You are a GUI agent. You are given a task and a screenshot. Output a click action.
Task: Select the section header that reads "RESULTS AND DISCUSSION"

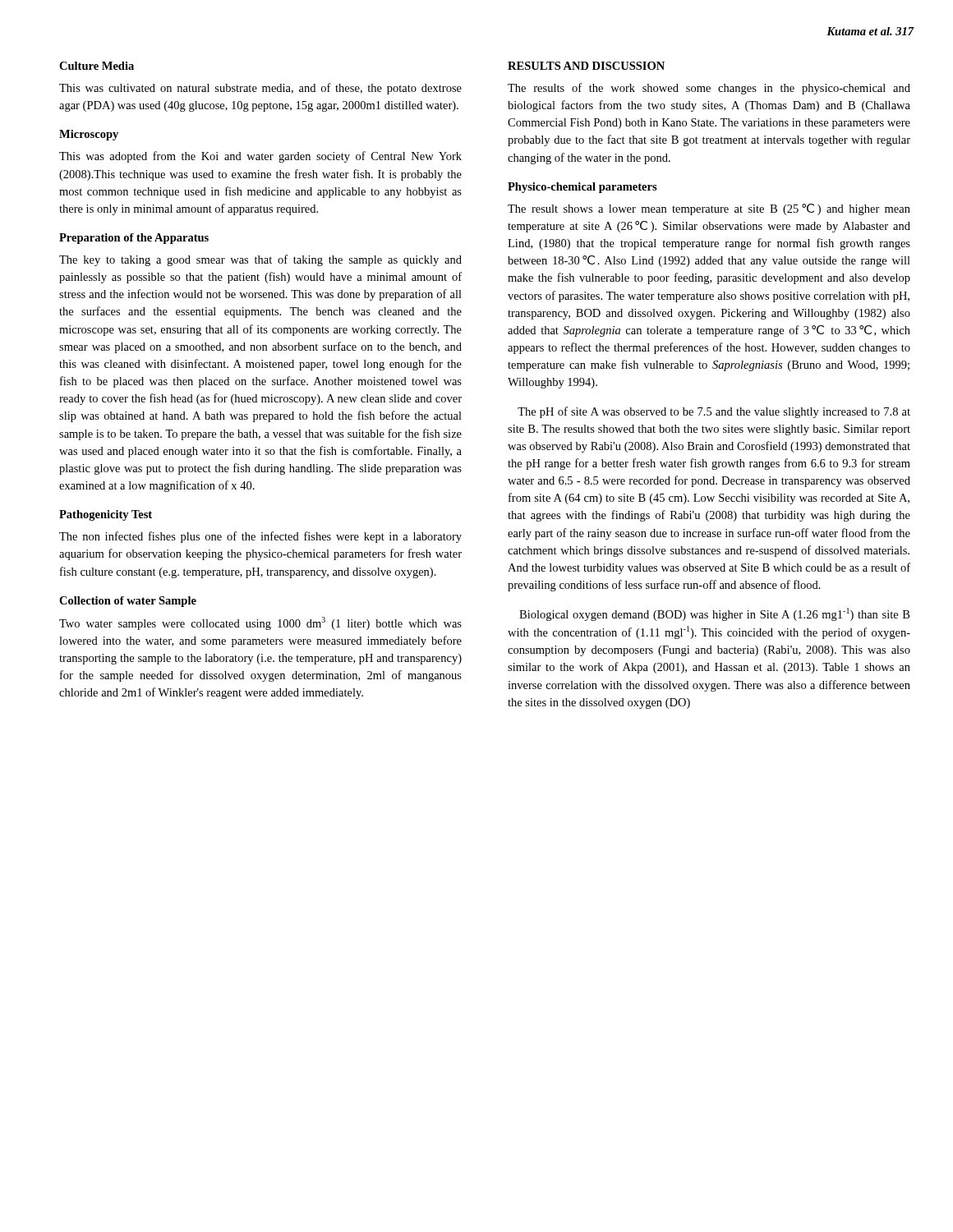[x=586, y=66]
